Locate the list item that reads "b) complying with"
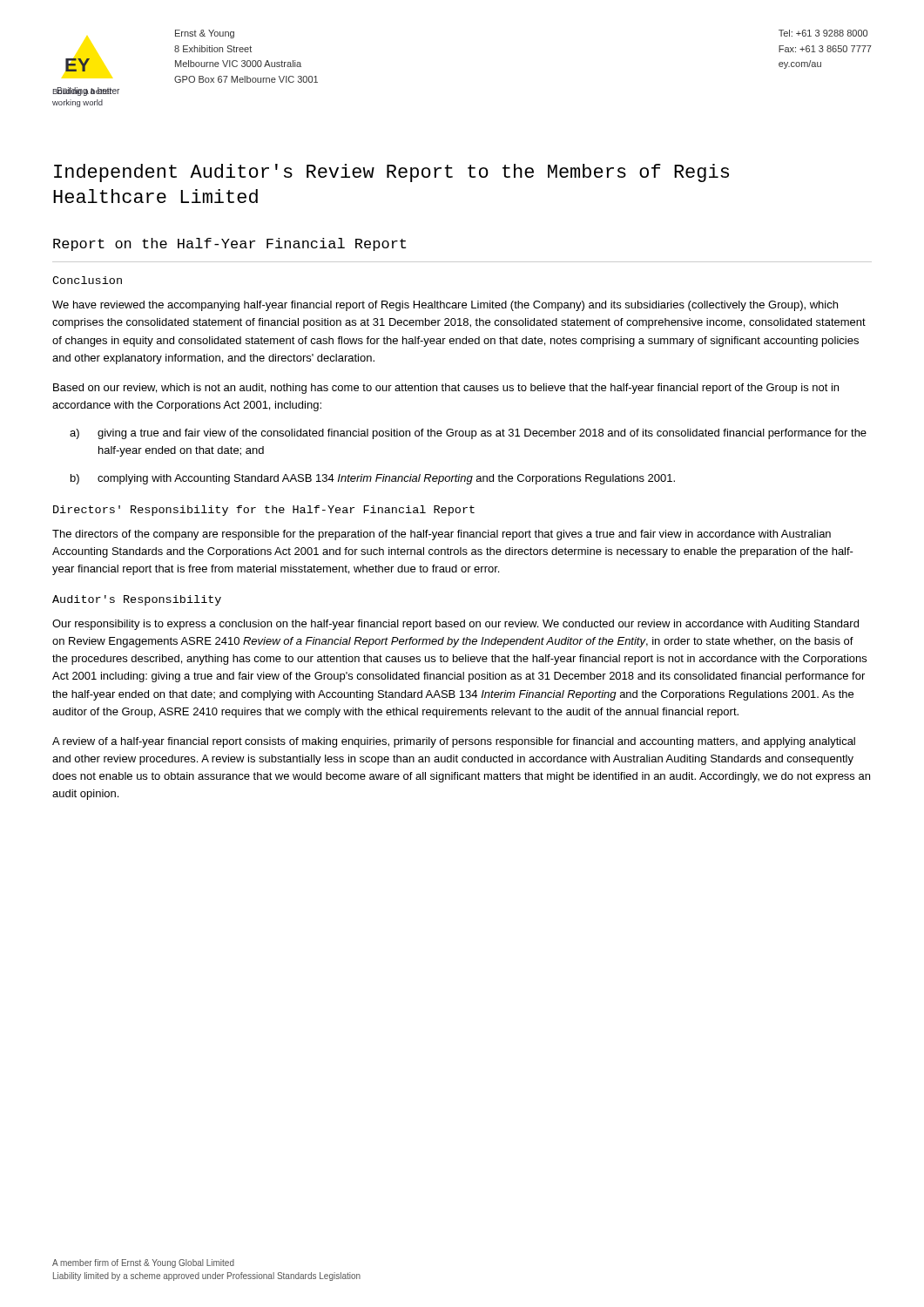 (373, 479)
